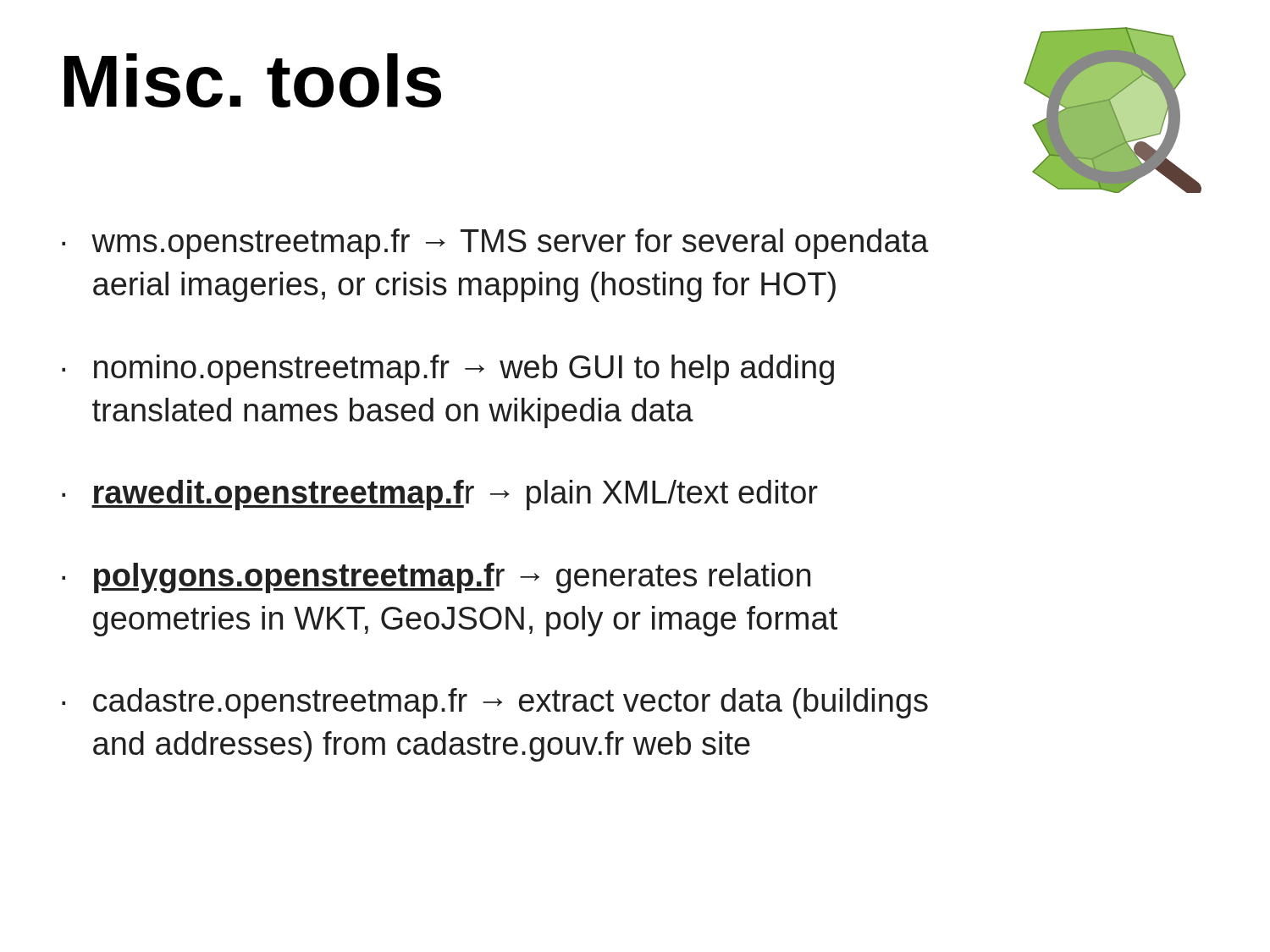Screen dimensions: 952x1270
Task: Point to "Misc. tools"
Action: pos(252,82)
